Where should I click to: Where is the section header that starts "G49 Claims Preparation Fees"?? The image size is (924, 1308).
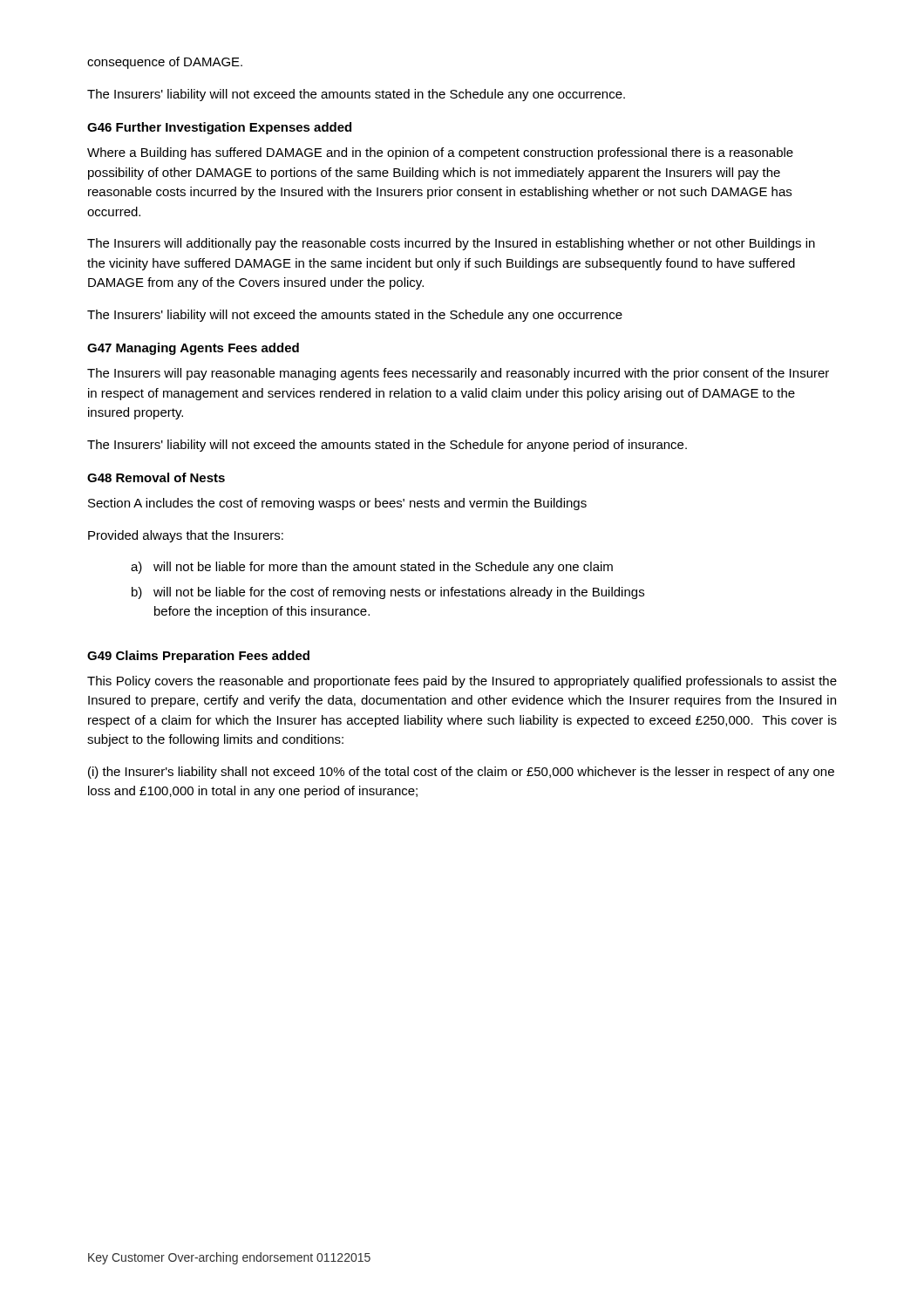[199, 655]
